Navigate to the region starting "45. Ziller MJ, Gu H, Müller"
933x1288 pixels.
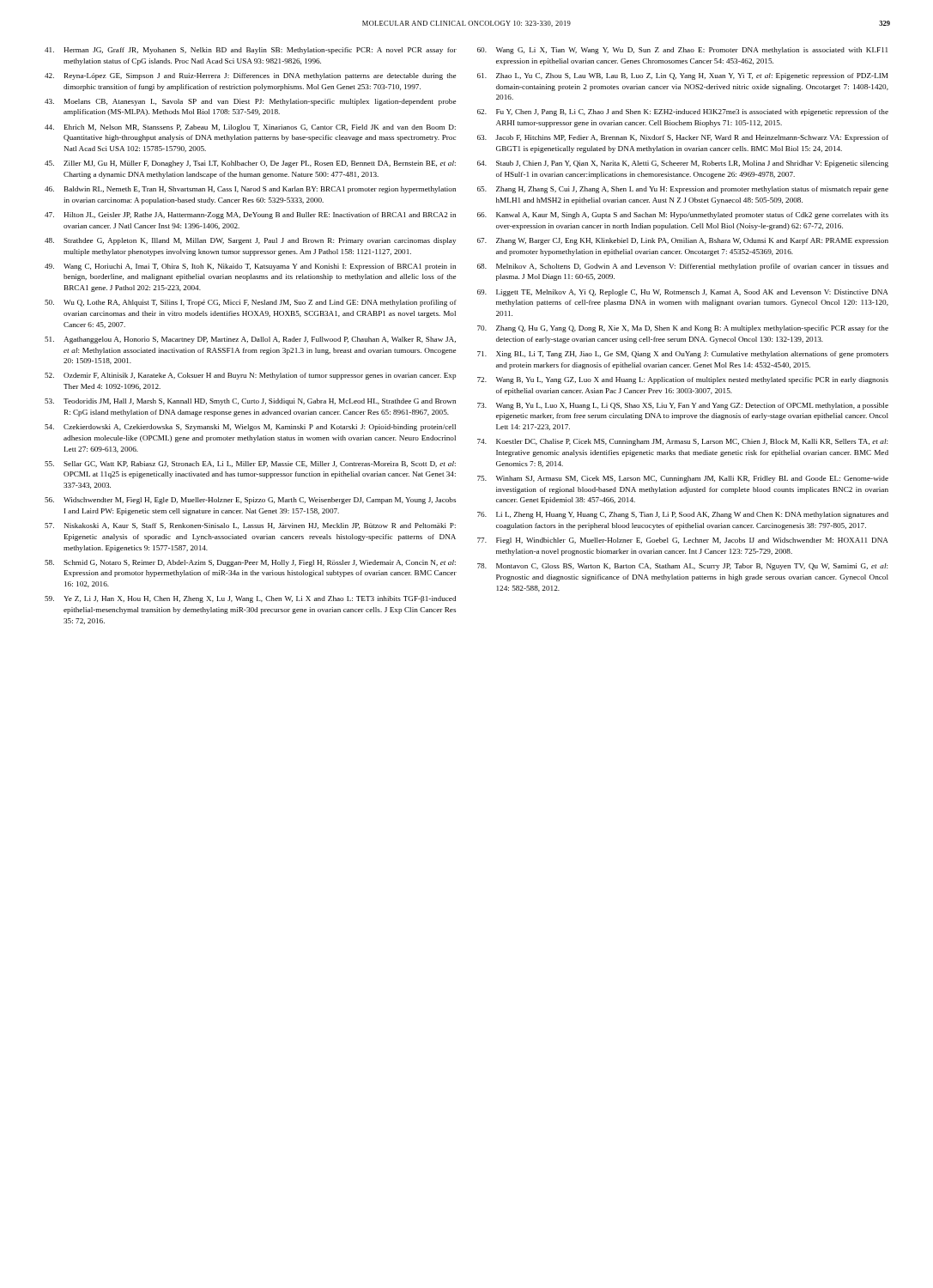[x=250, y=169]
